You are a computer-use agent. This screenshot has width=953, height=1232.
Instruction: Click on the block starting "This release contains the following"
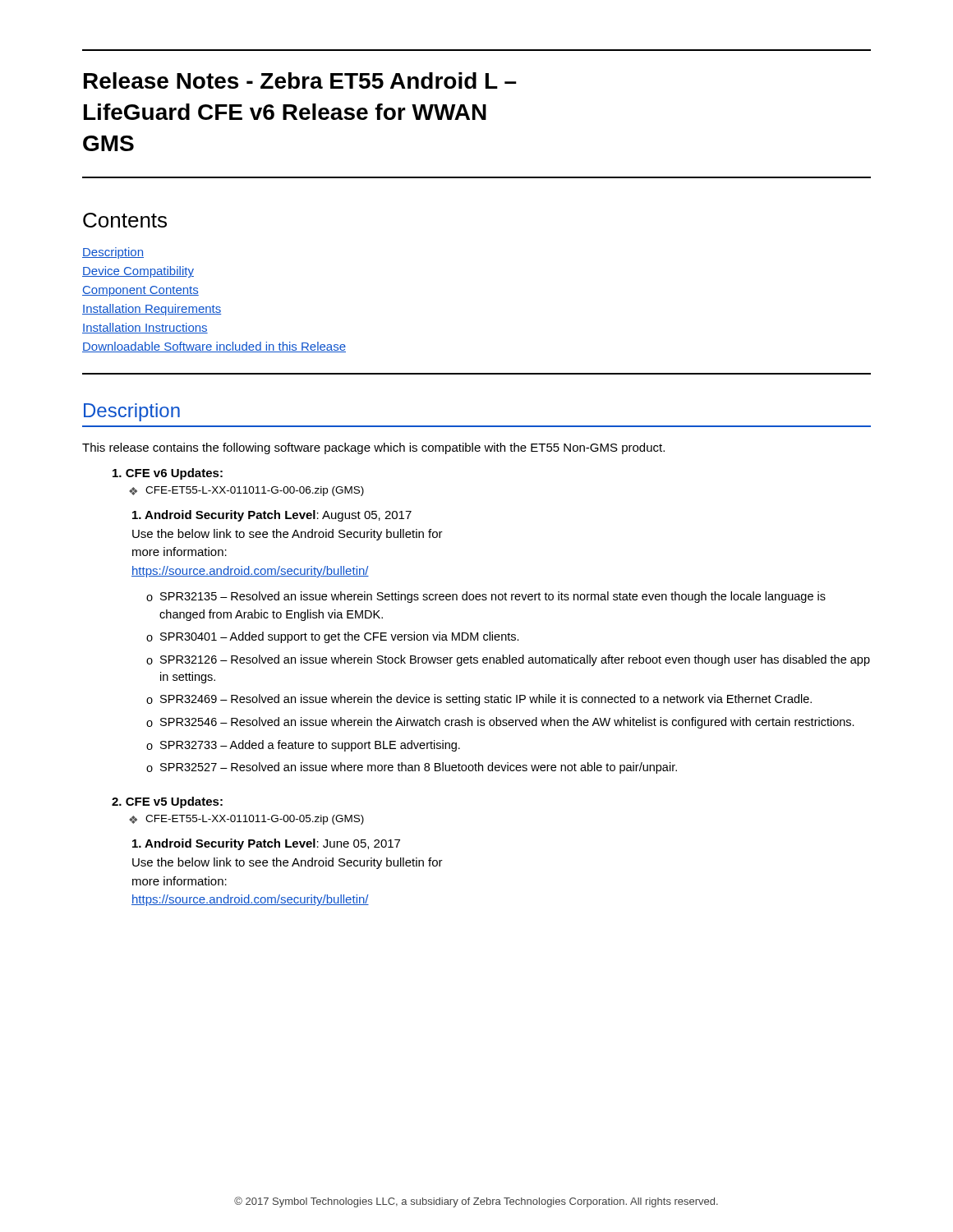(x=374, y=448)
